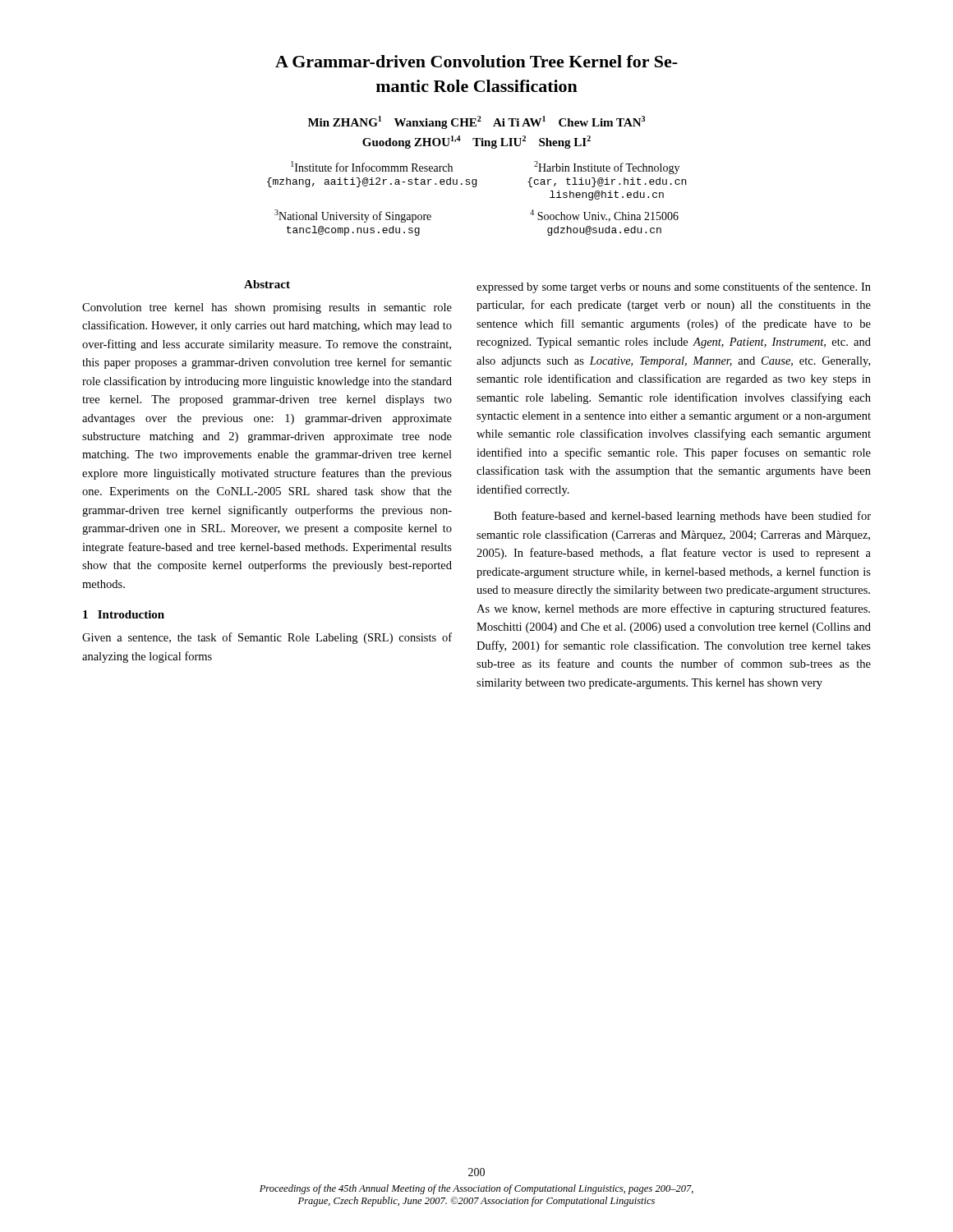Find the element starting "Convolution tree kernel"
953x1232 pixels.
tap(267, 445)
